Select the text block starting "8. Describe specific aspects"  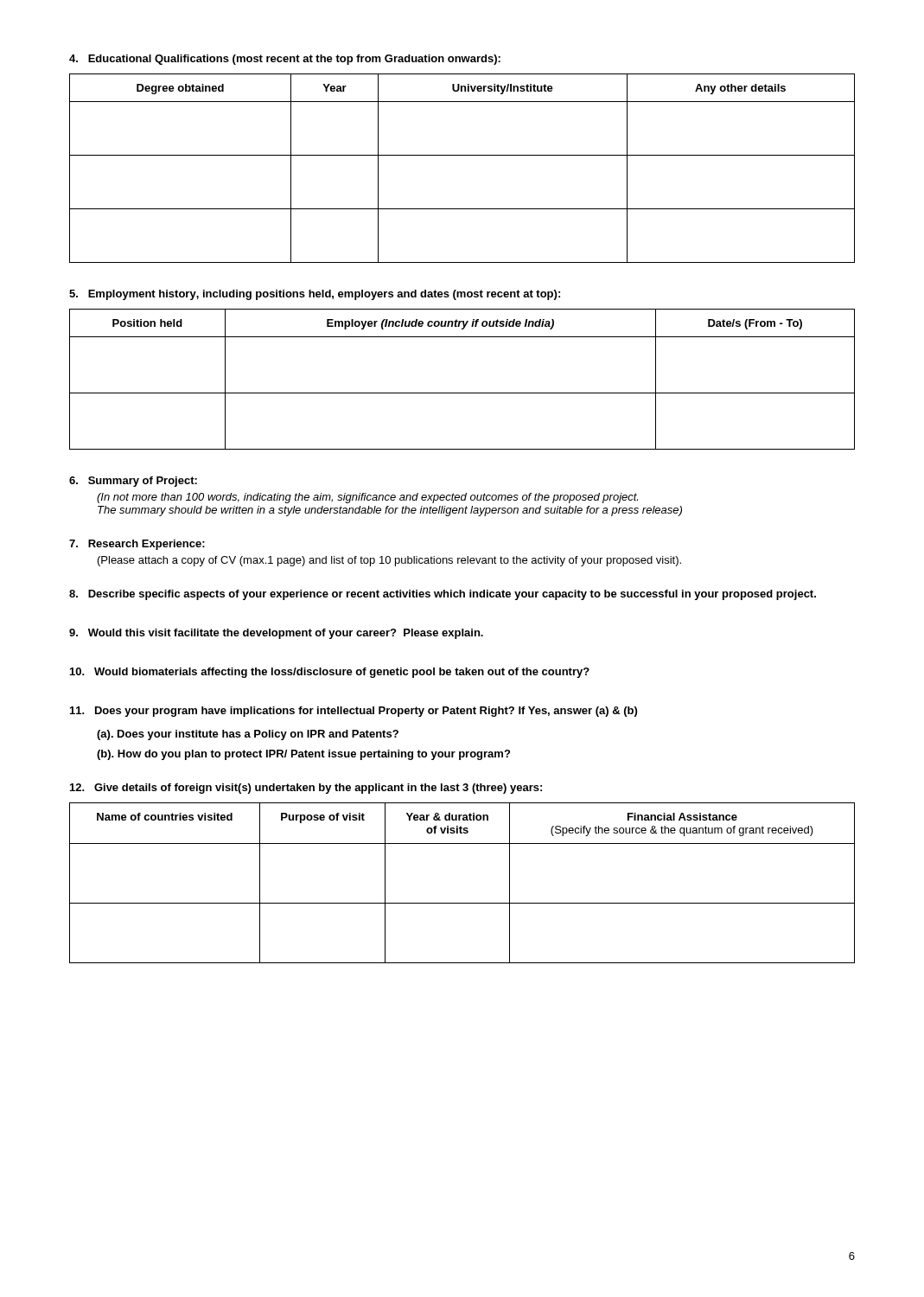[x=443, y=594]
